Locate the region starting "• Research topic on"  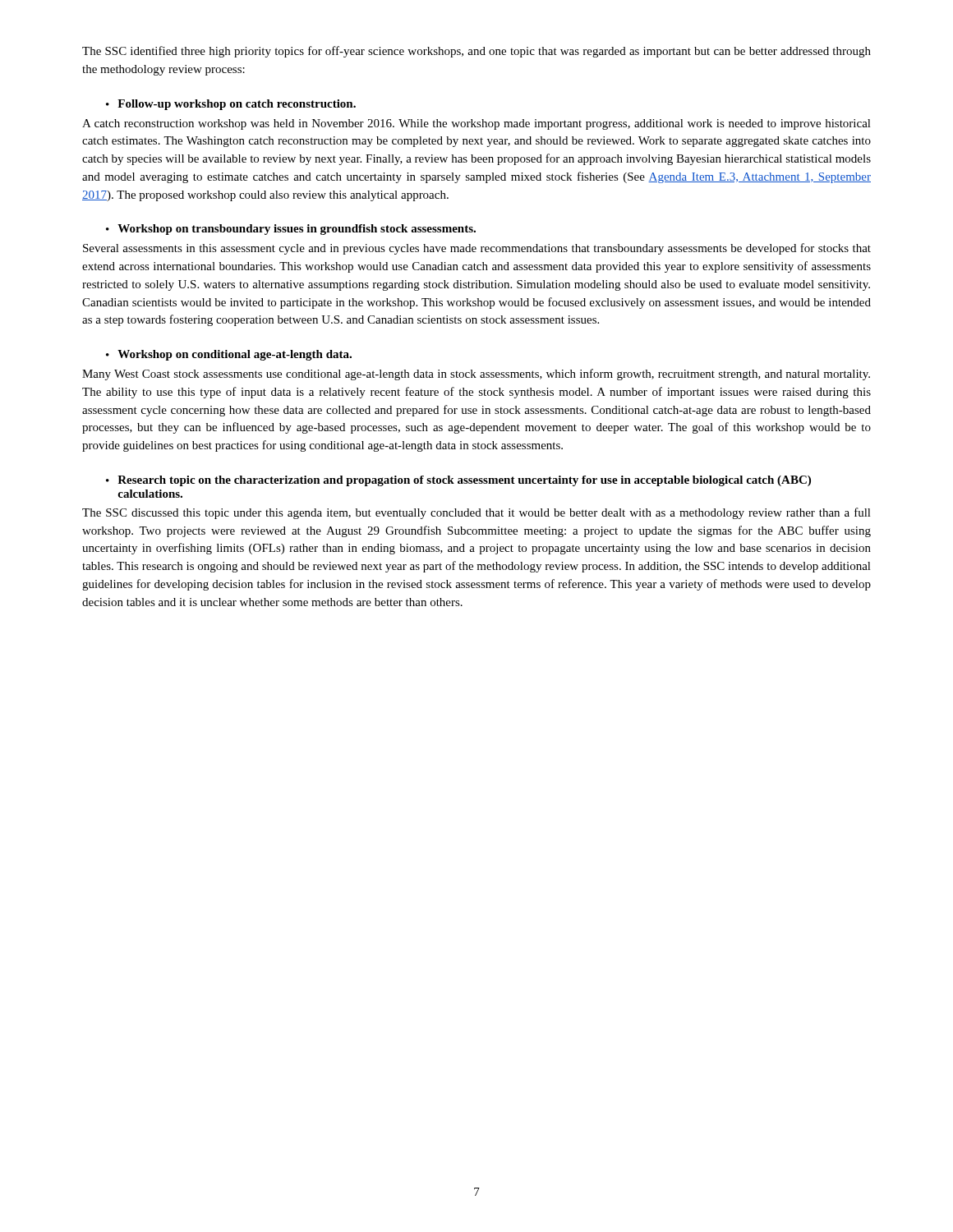(x=476, y=542)
